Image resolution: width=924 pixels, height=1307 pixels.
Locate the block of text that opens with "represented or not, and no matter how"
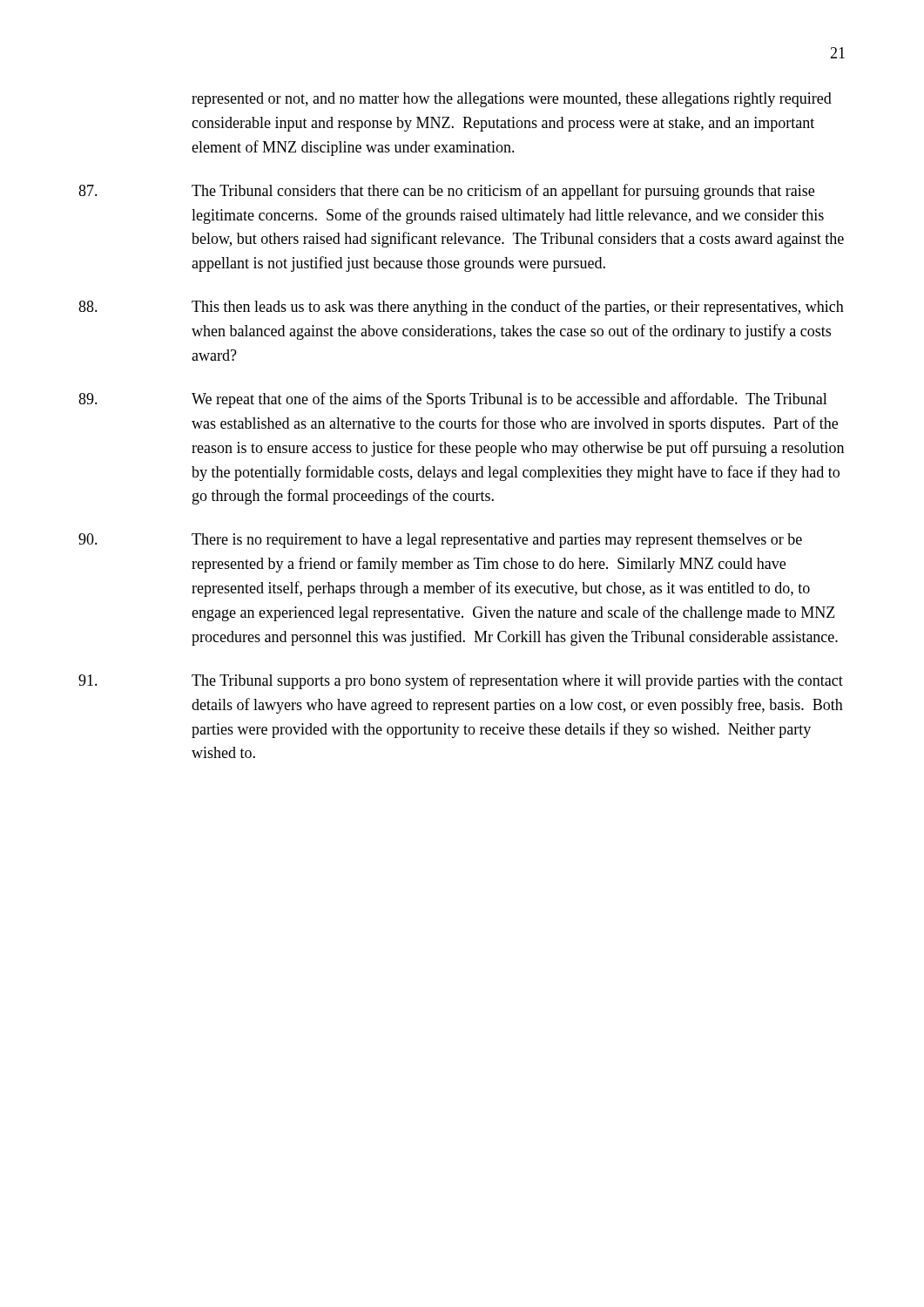click(512, 123)
